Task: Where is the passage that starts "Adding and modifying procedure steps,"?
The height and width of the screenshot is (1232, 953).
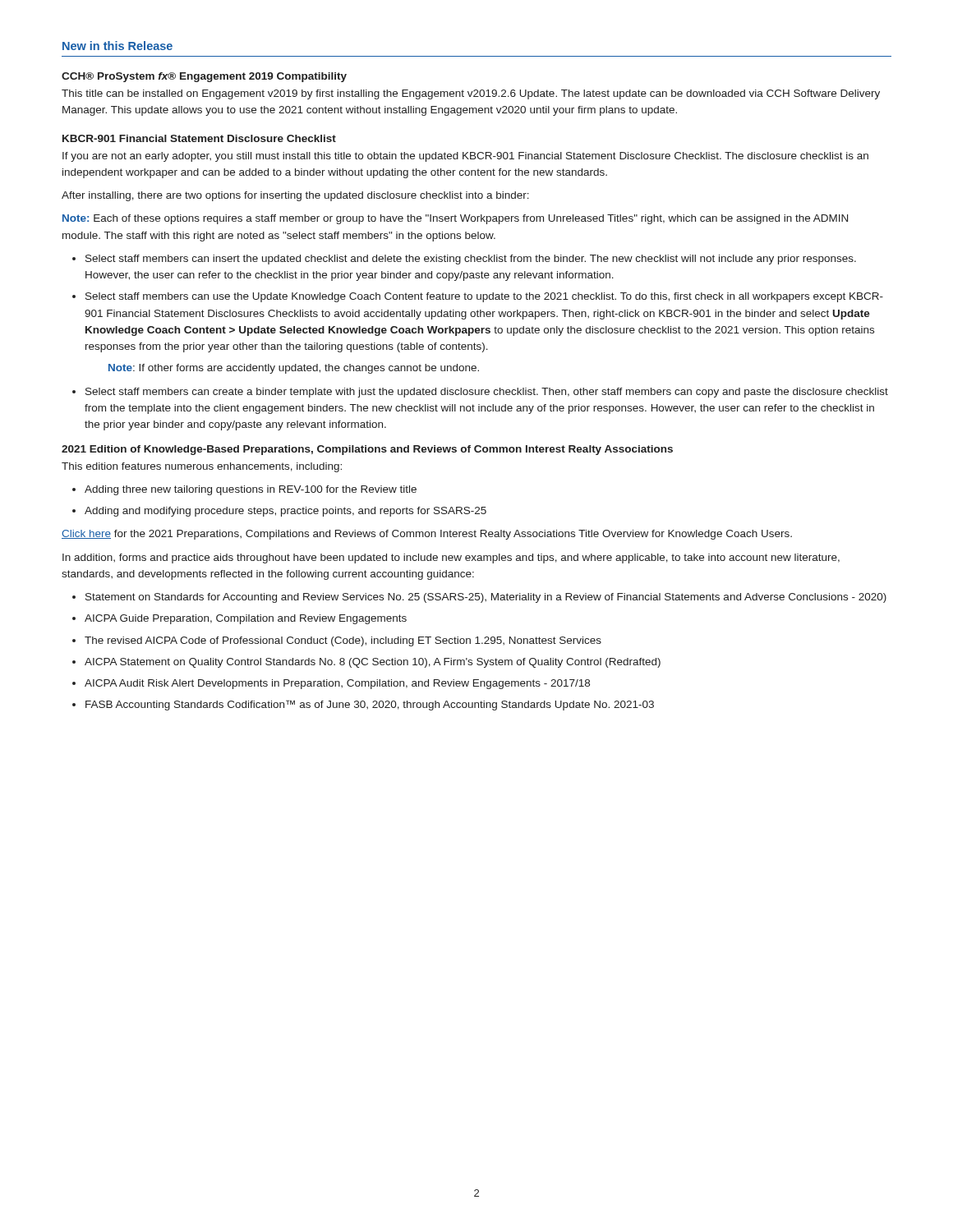Action: click(286, 510)
